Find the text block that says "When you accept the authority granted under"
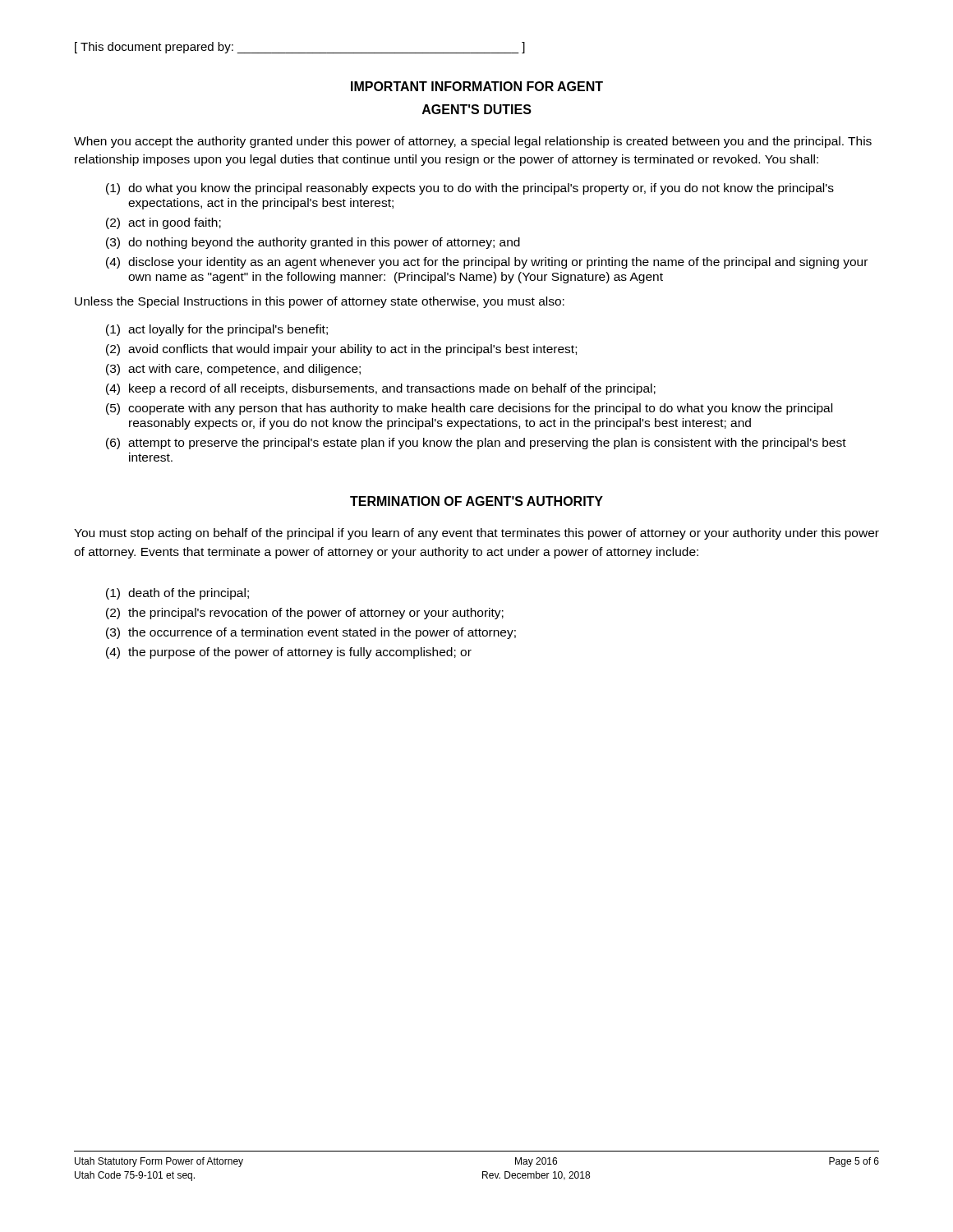Screen dimensions: 1232x953 [x=473, y=150]
